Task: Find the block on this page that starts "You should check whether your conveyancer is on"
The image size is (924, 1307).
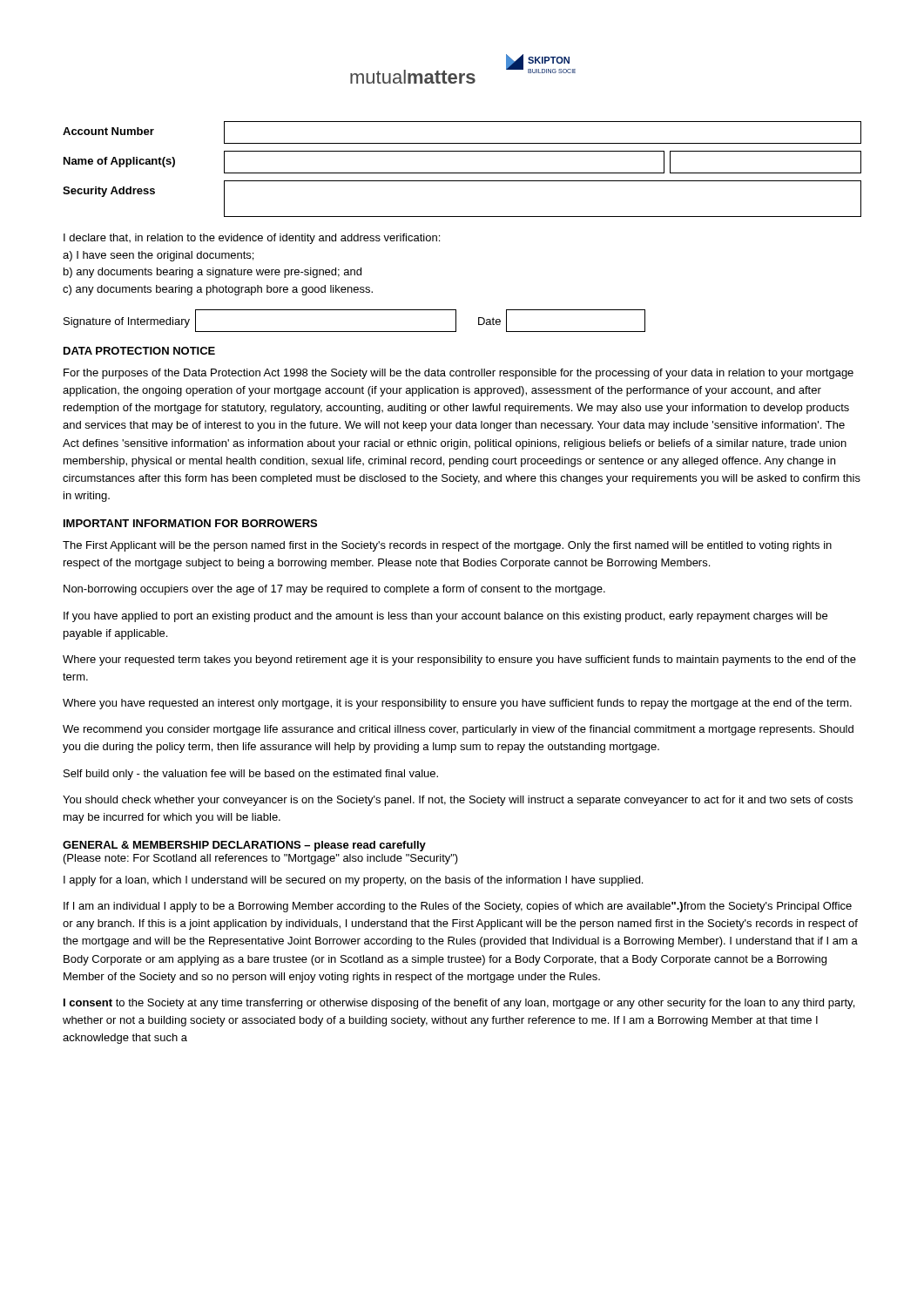Action: tap(458, 808)
